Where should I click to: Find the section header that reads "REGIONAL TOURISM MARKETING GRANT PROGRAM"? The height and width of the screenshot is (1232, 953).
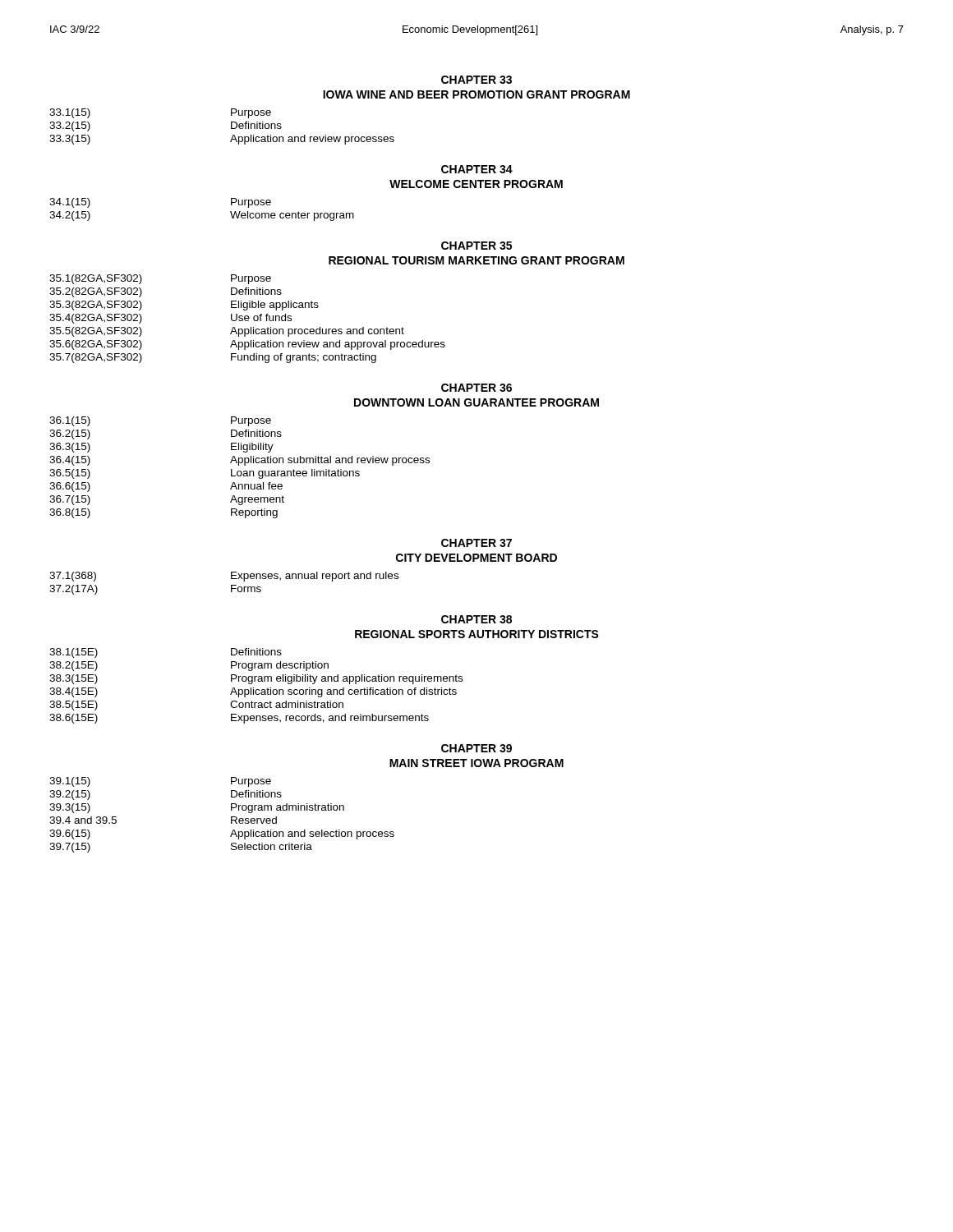(x=476, y=260)
